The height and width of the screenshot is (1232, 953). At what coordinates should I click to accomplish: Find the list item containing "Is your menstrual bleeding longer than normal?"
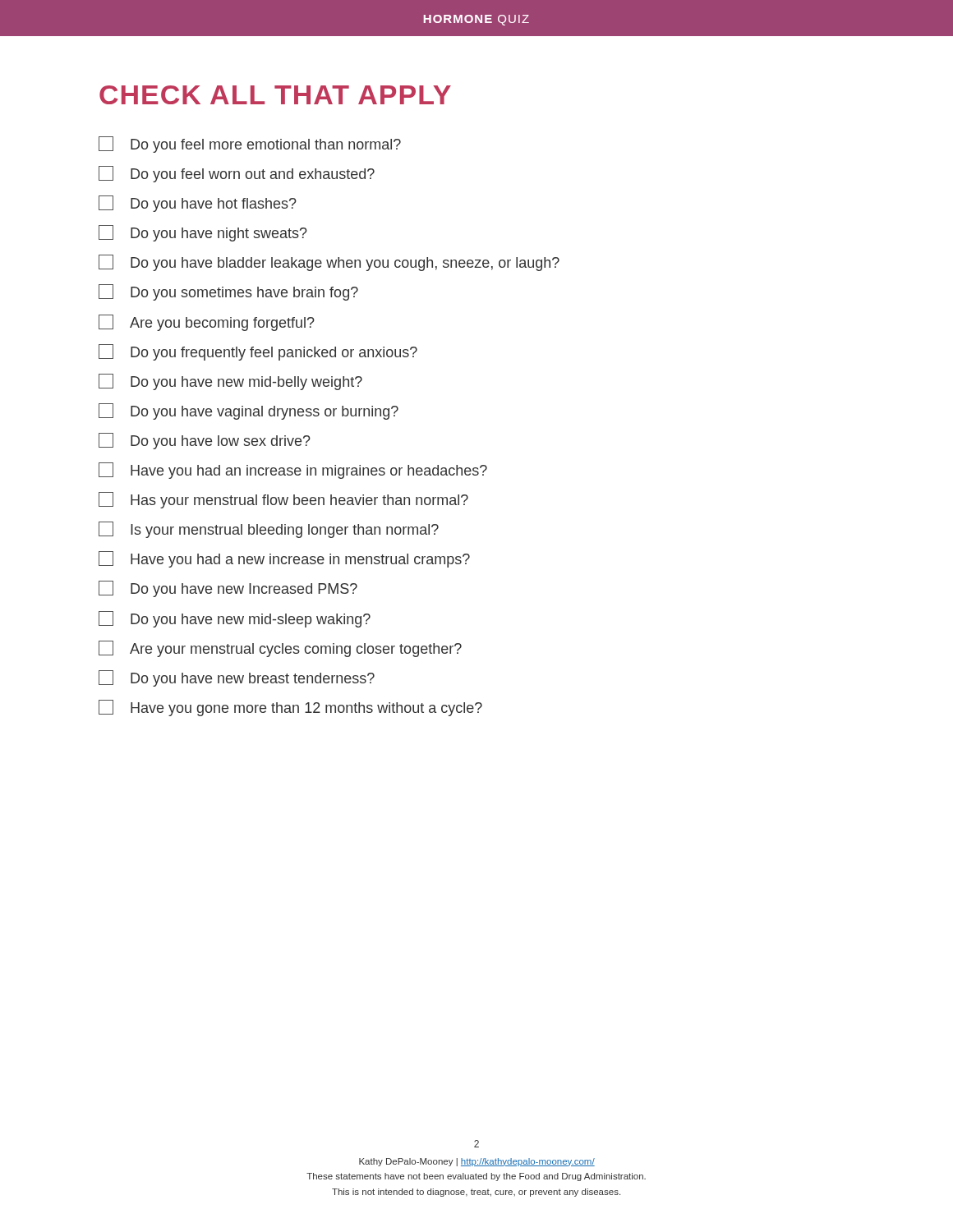(x=269, y=530)
